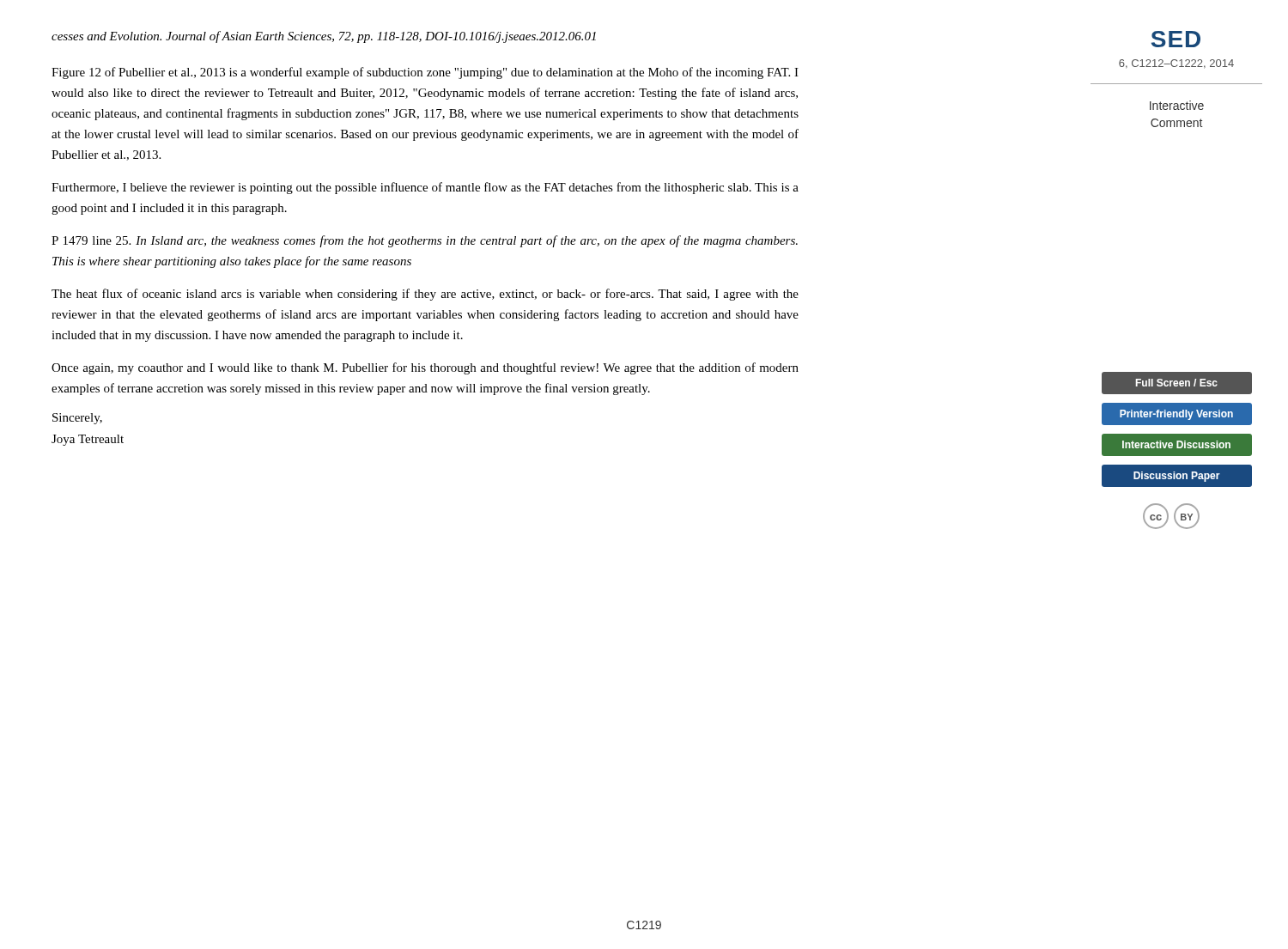The width and height of the screenshot is (1288, 949).
Task: Point to the block beginning "Furthermore, I believe the"
Action: 425,197
